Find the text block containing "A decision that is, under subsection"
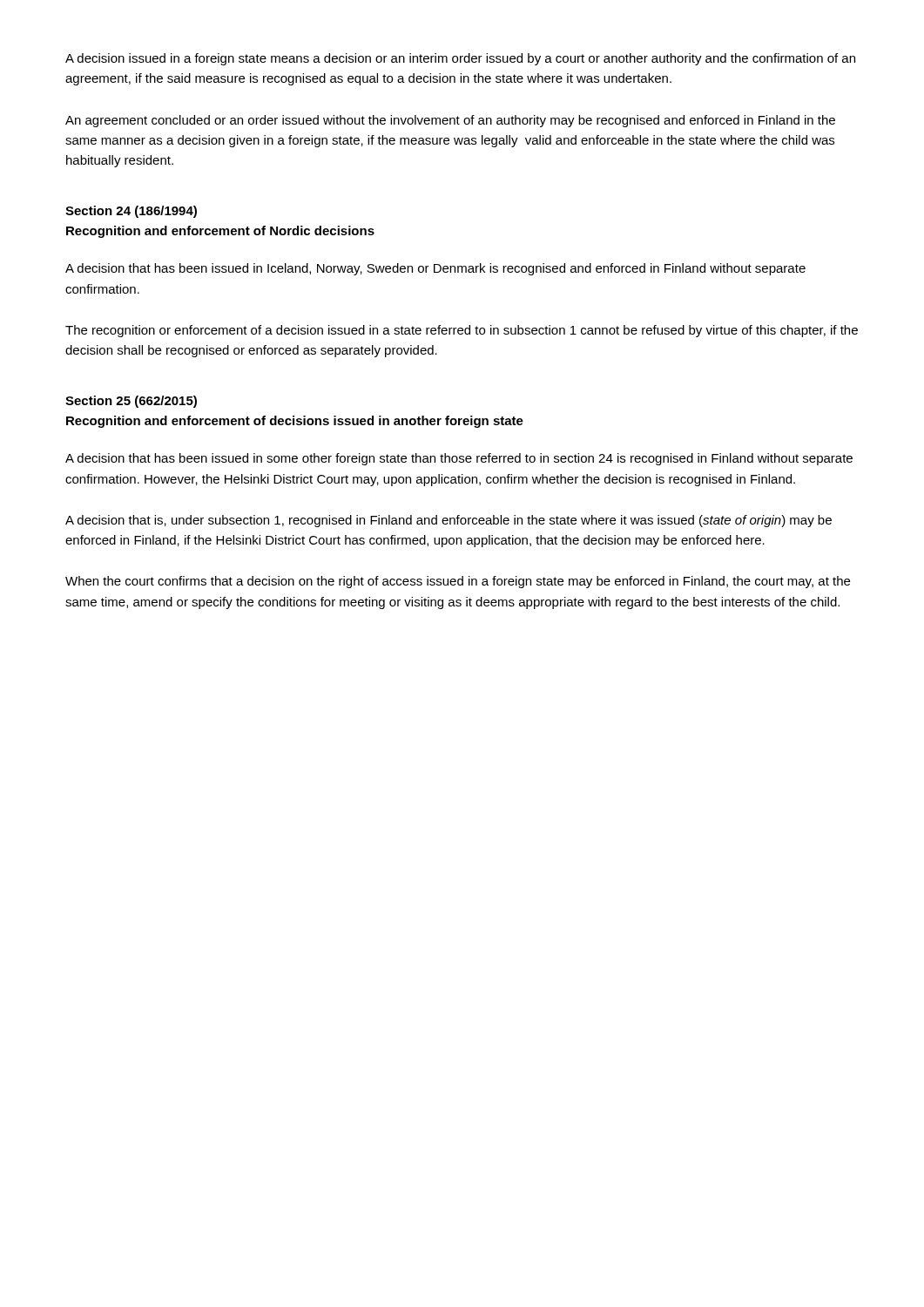The width and height of the screenshot is (924, 1307). pos(449,530)
